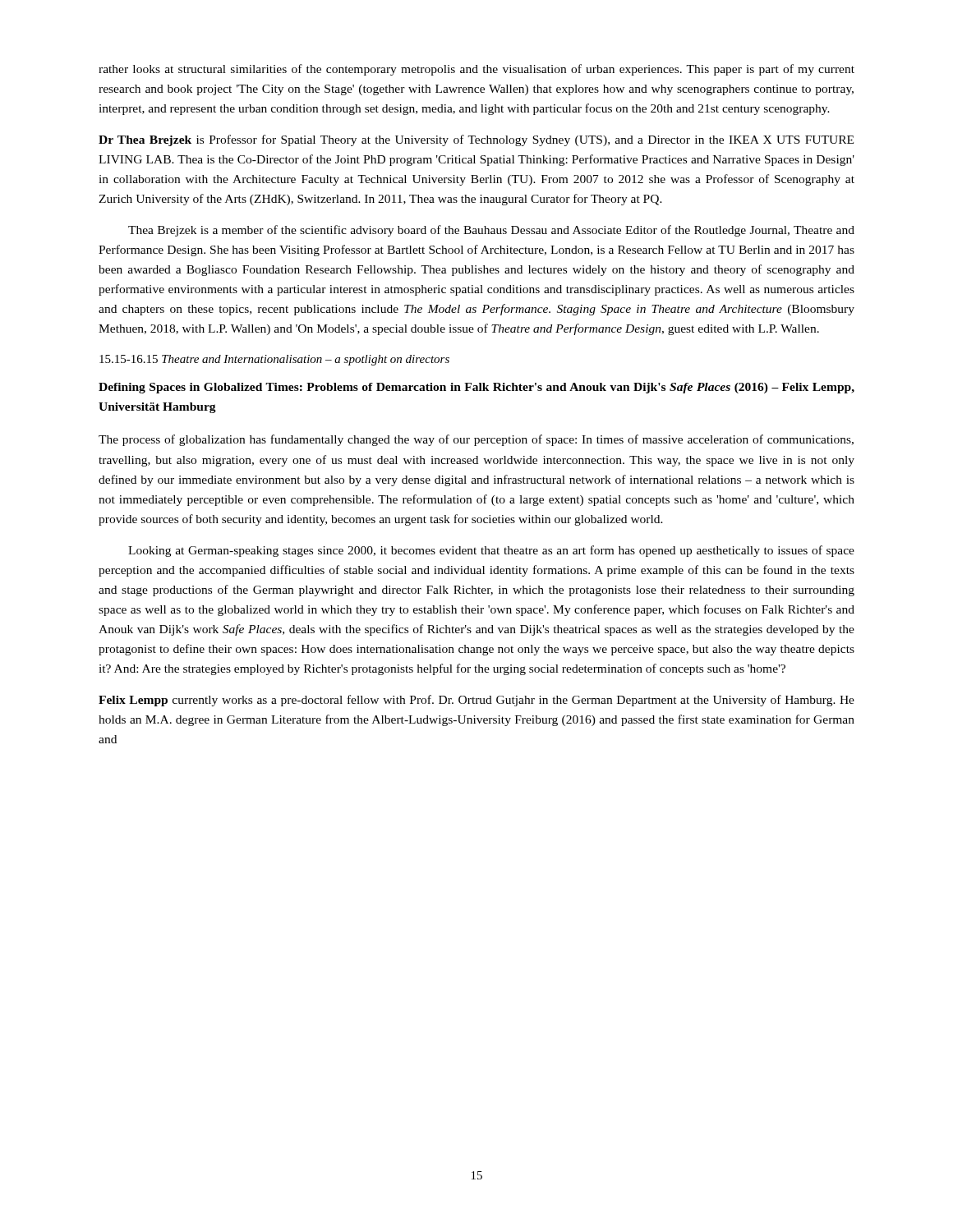Where is the passage that starts "The process of"?

pos(476,554)
